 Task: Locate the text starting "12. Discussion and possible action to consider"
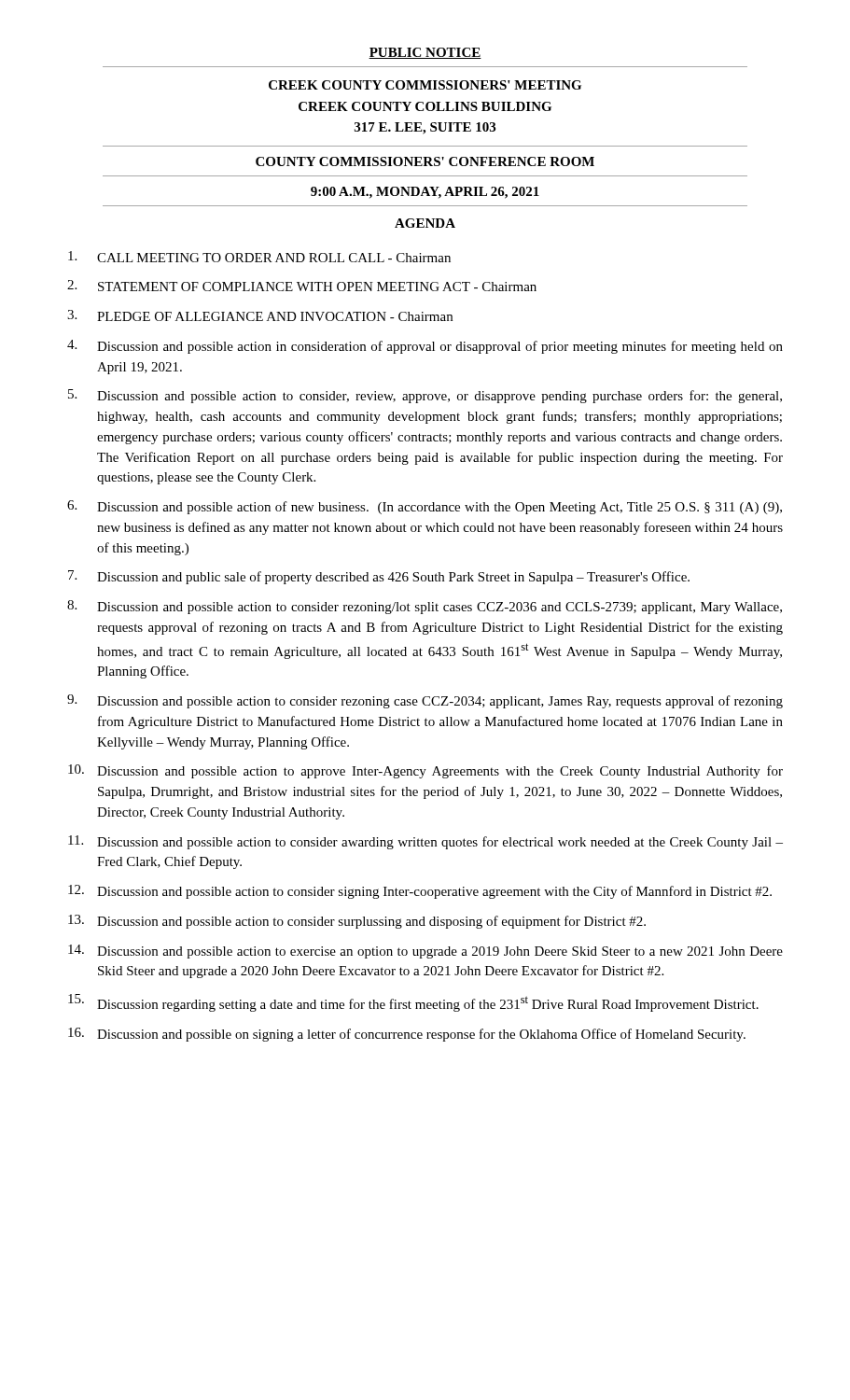(x=425, y=892)
